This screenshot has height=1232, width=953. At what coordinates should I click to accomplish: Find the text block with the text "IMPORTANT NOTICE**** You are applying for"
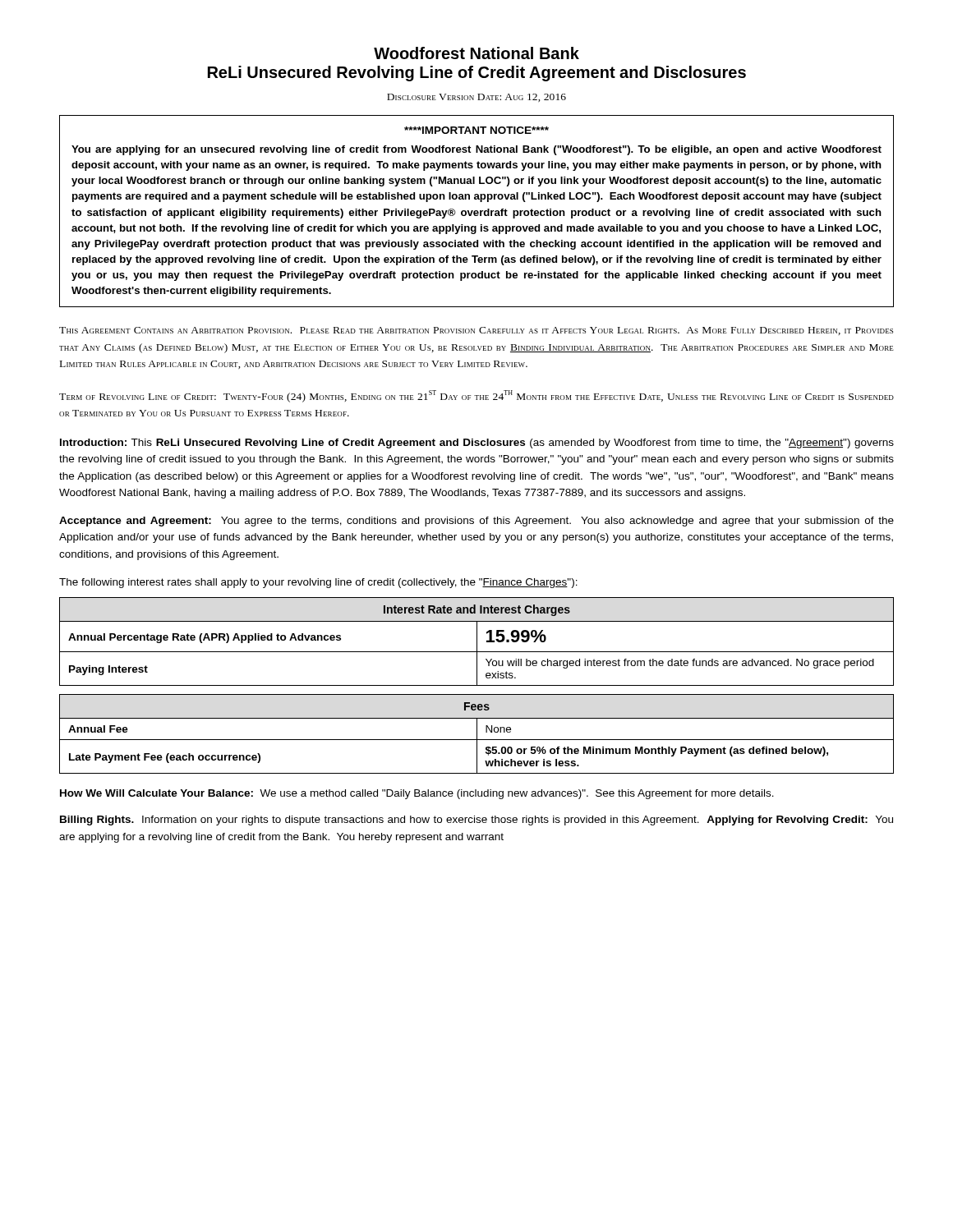(x=476, y=211)
